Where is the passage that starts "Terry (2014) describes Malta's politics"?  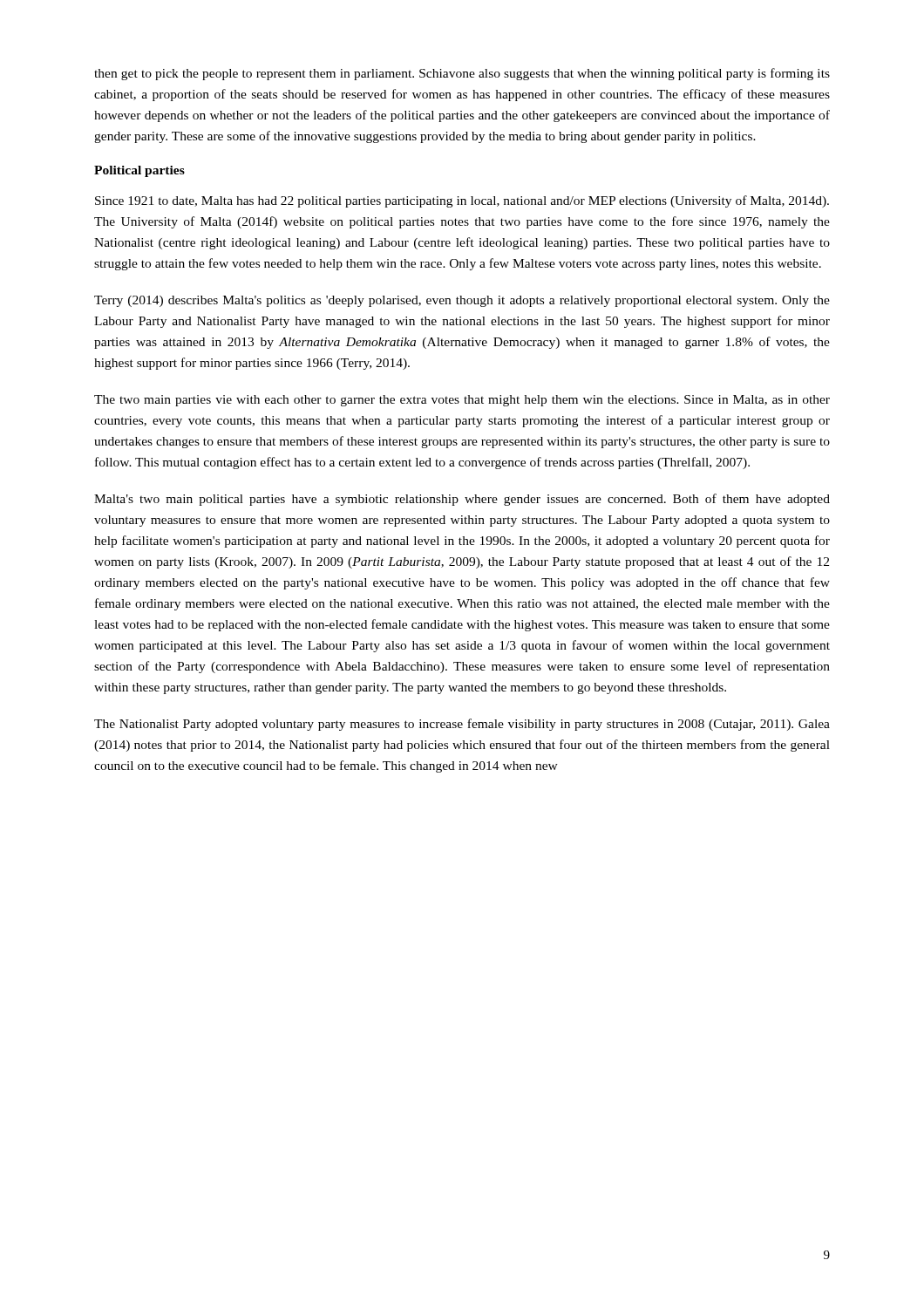point(462,331)
